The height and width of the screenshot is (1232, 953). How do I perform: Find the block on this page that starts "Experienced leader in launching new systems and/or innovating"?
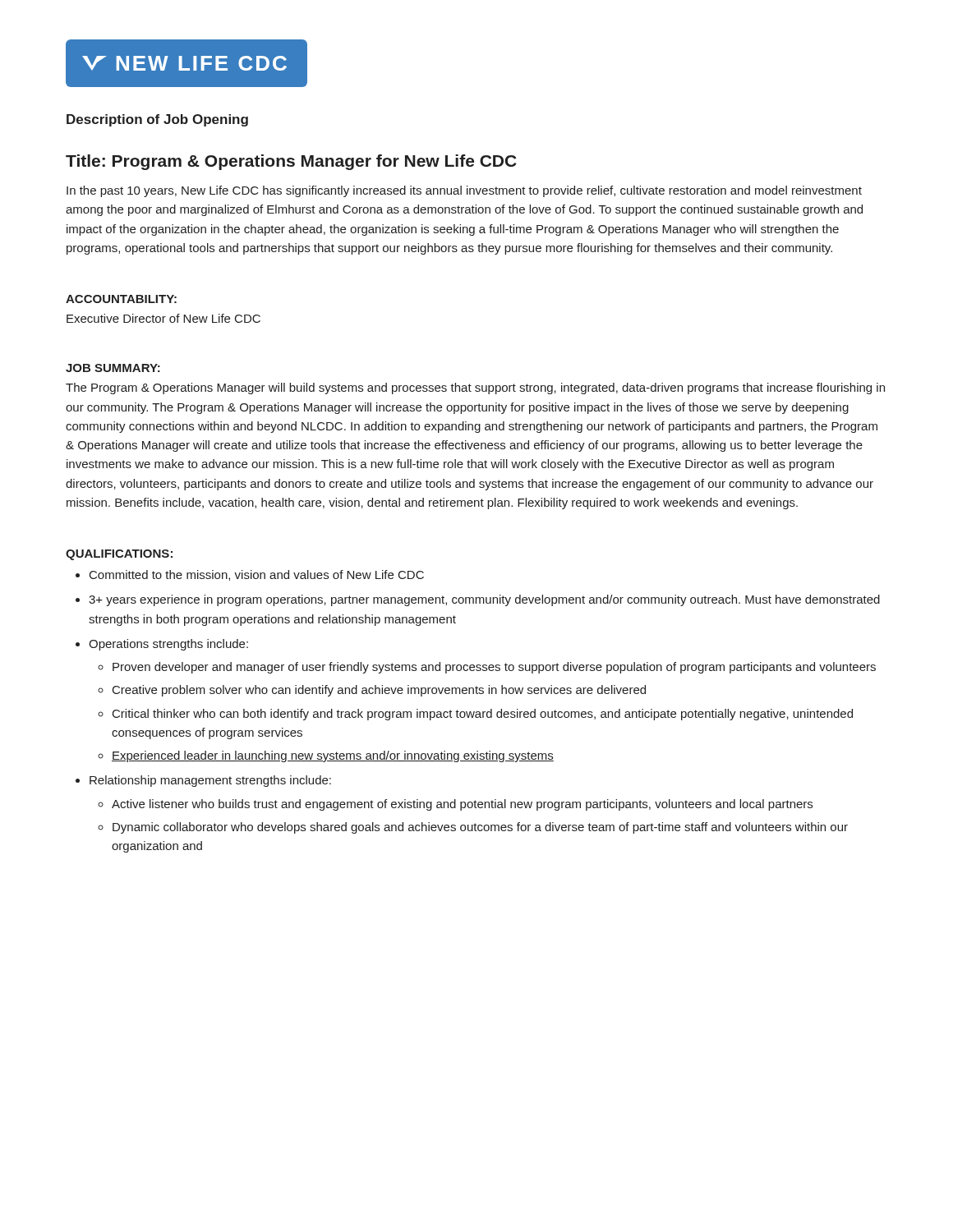333,755
